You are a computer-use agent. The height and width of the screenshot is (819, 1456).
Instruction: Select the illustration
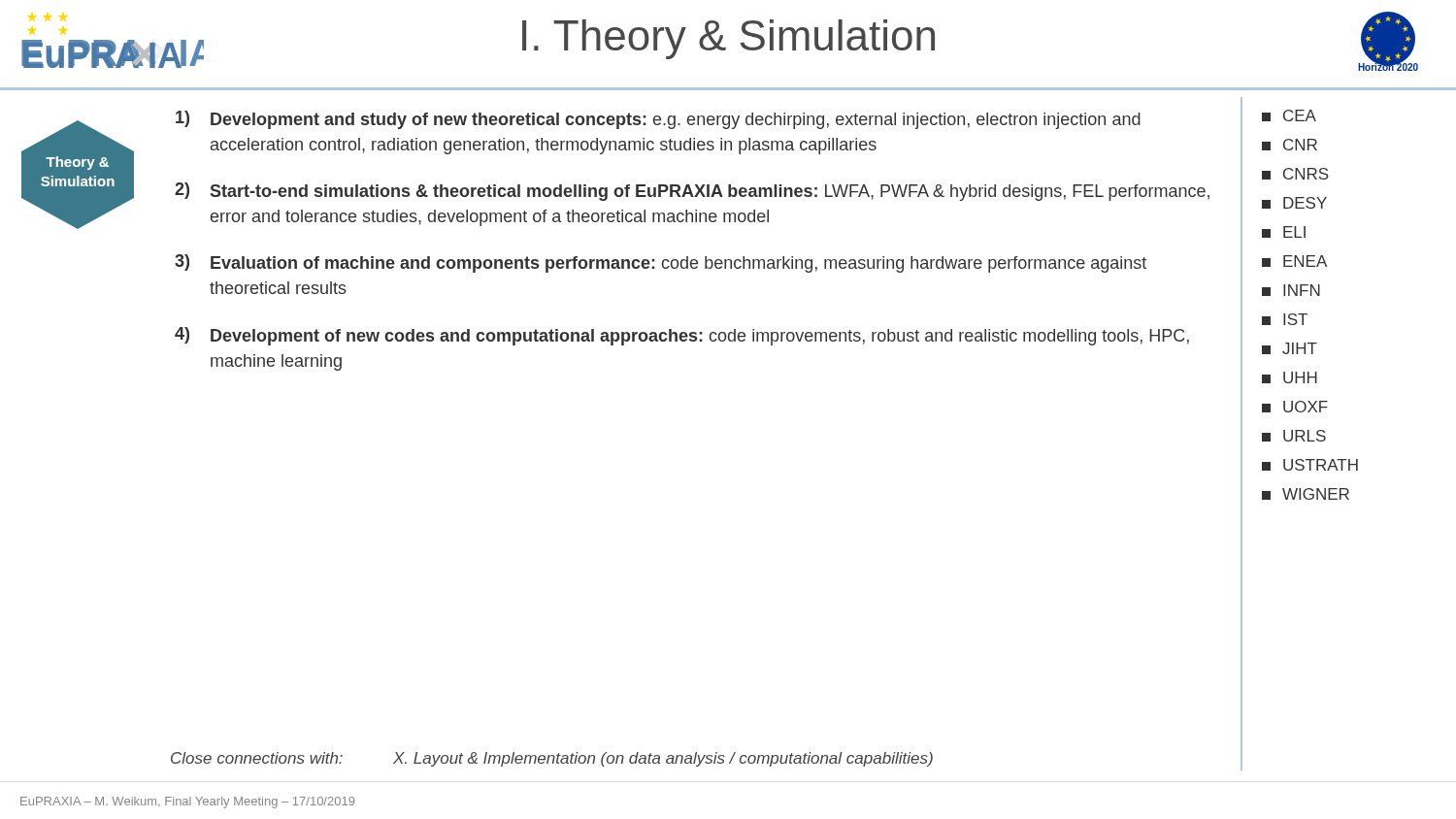point(78,177)
